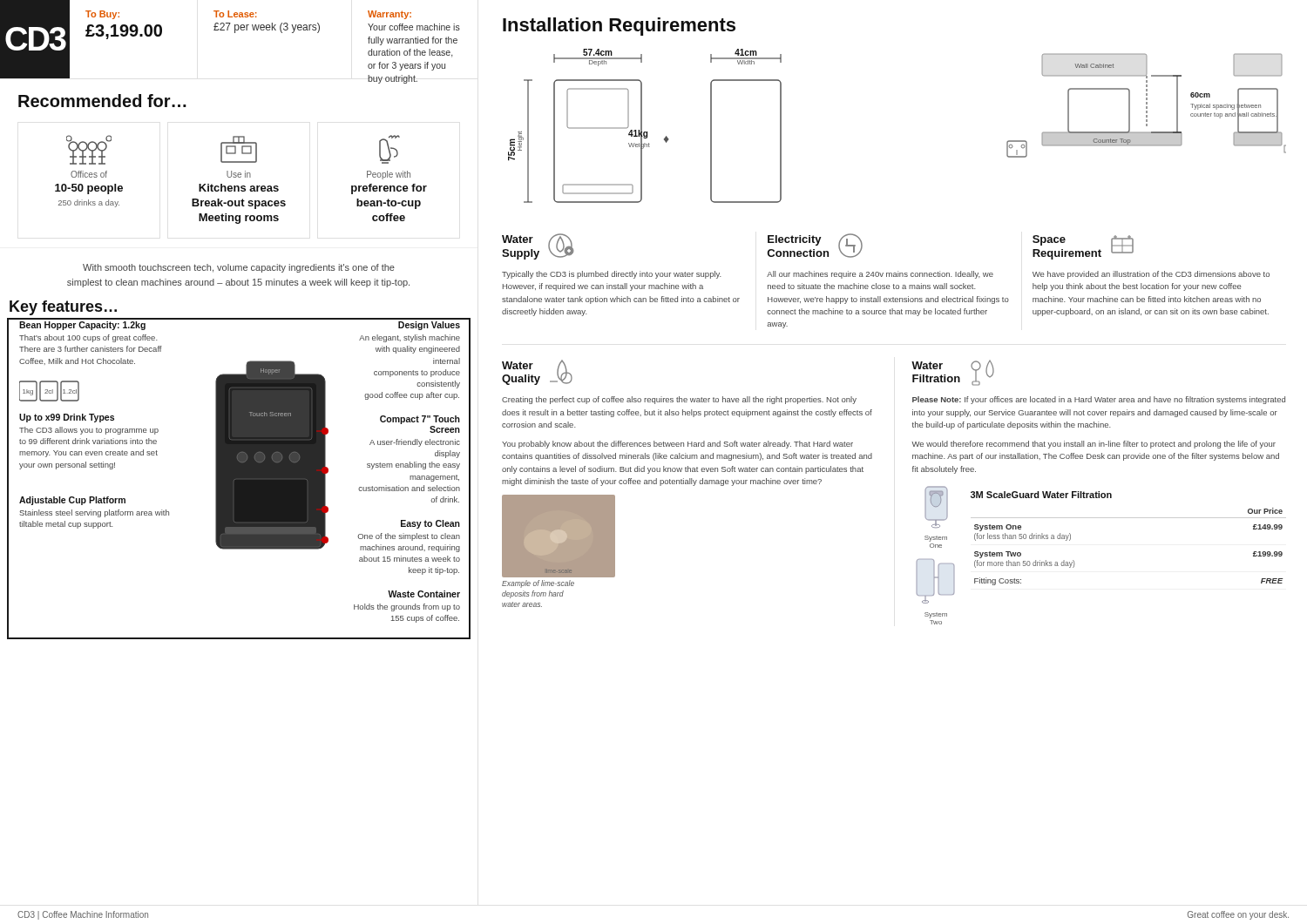This screenshot has width=1307, height=924.
Task: Select the text that says "People with preference forbean-to-cupcoffee"
Action: click(x=389, y=179)
